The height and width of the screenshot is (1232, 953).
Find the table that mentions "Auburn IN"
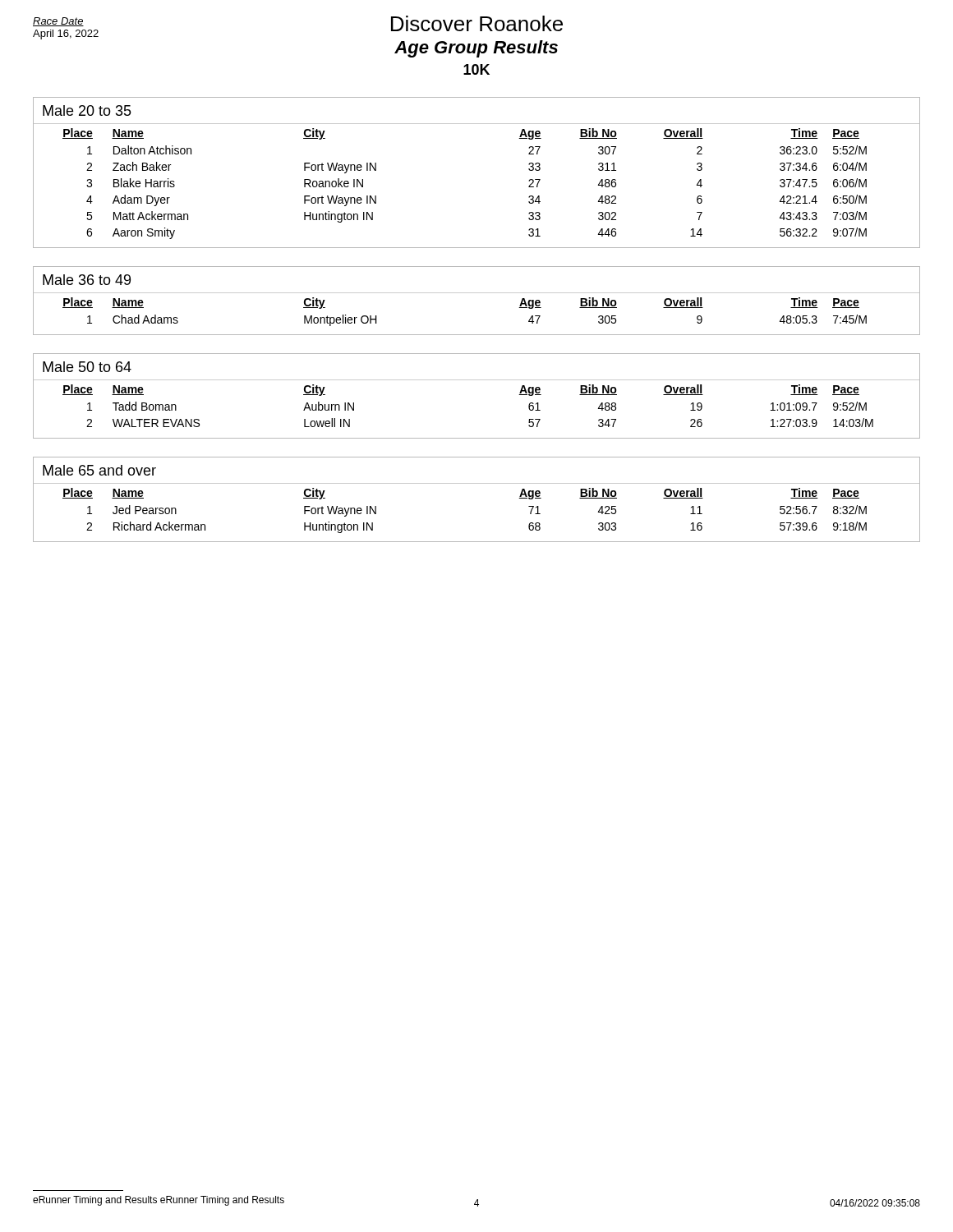476,409
